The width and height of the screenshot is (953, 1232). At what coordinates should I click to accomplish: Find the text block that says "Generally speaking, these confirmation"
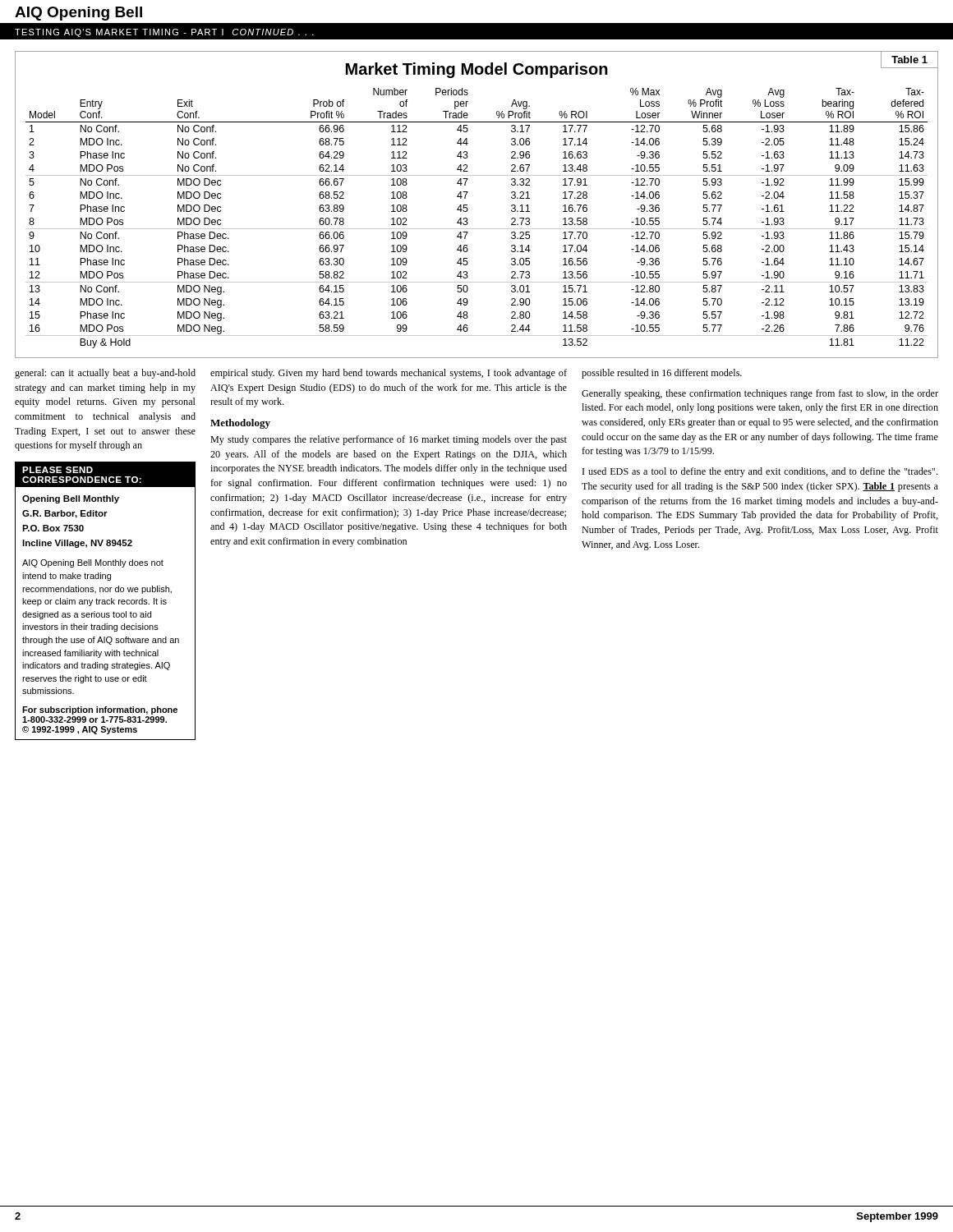760,422
